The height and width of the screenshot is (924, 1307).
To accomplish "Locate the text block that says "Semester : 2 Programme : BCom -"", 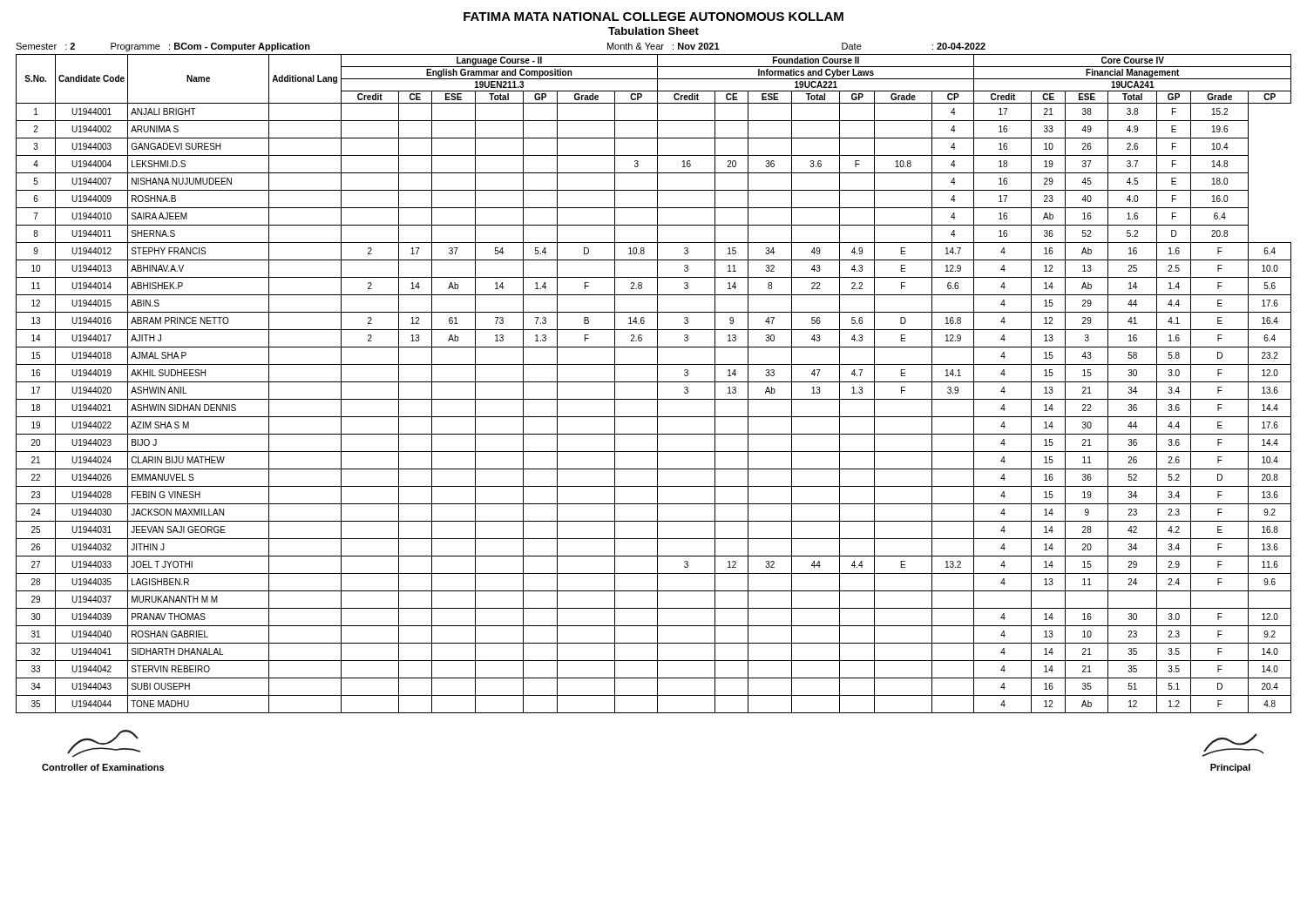I will (501, 46).
